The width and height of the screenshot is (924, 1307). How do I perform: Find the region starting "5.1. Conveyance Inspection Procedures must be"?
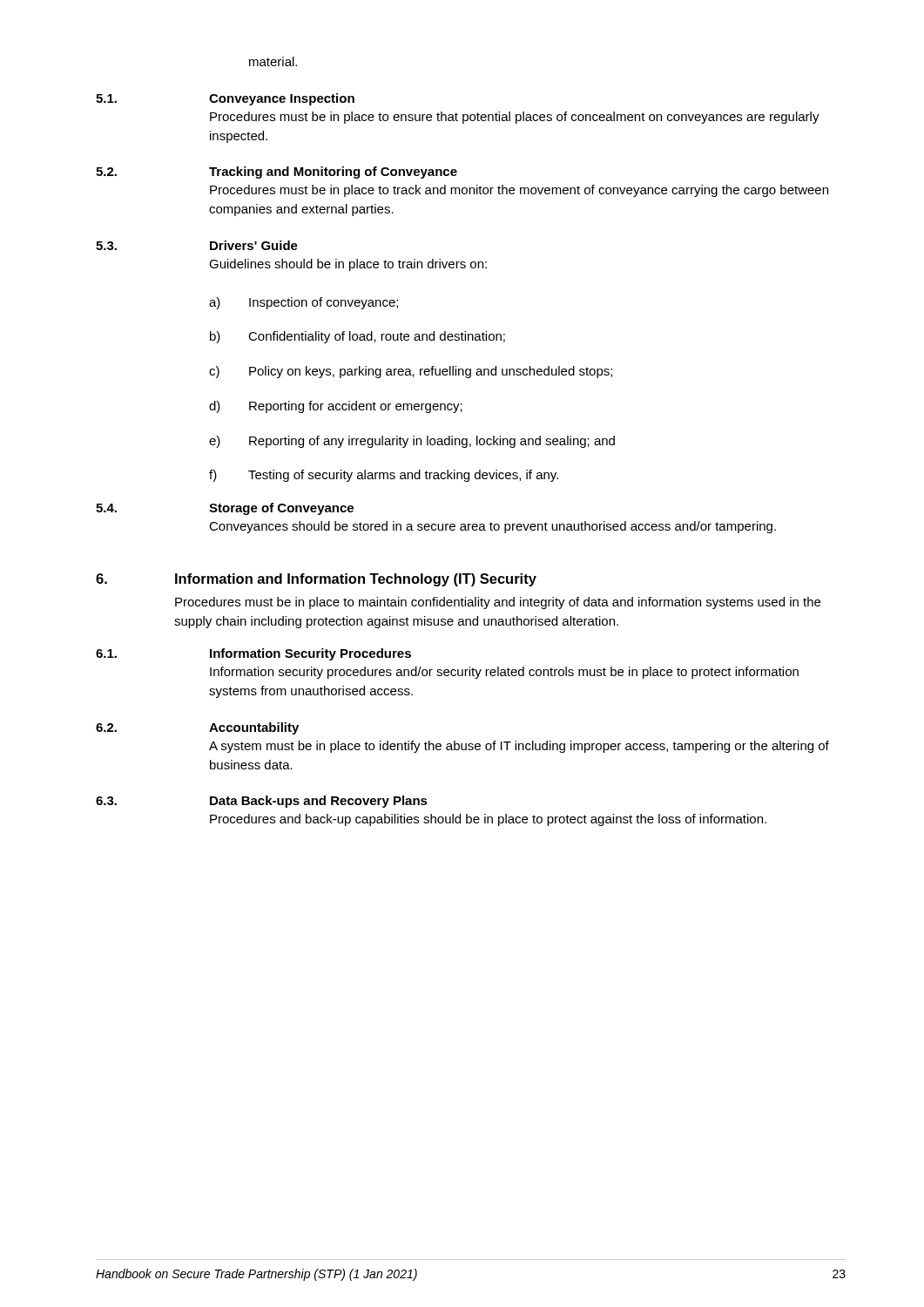coord(471,118)
